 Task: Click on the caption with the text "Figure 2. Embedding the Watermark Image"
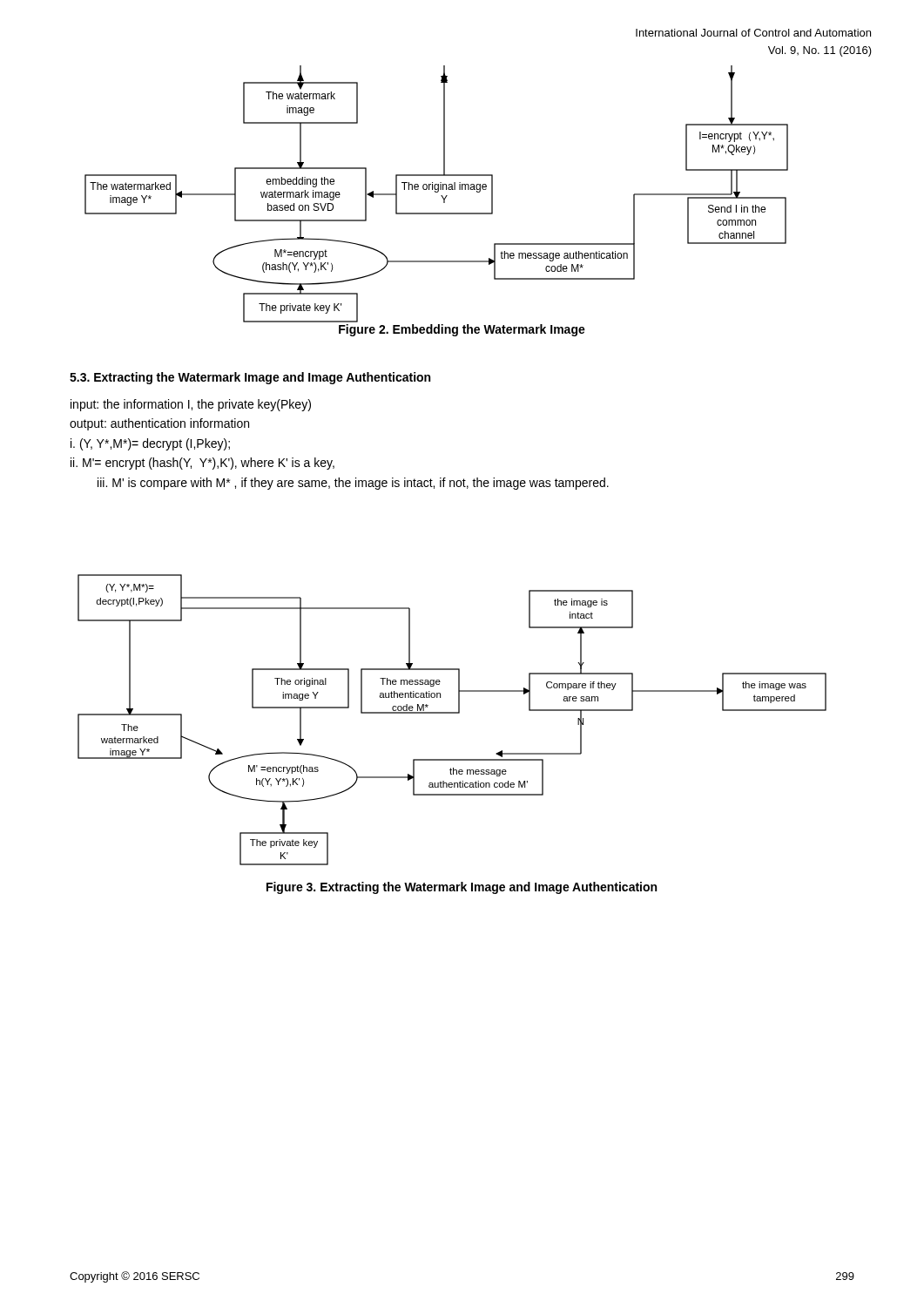click(x=462, y=329)
